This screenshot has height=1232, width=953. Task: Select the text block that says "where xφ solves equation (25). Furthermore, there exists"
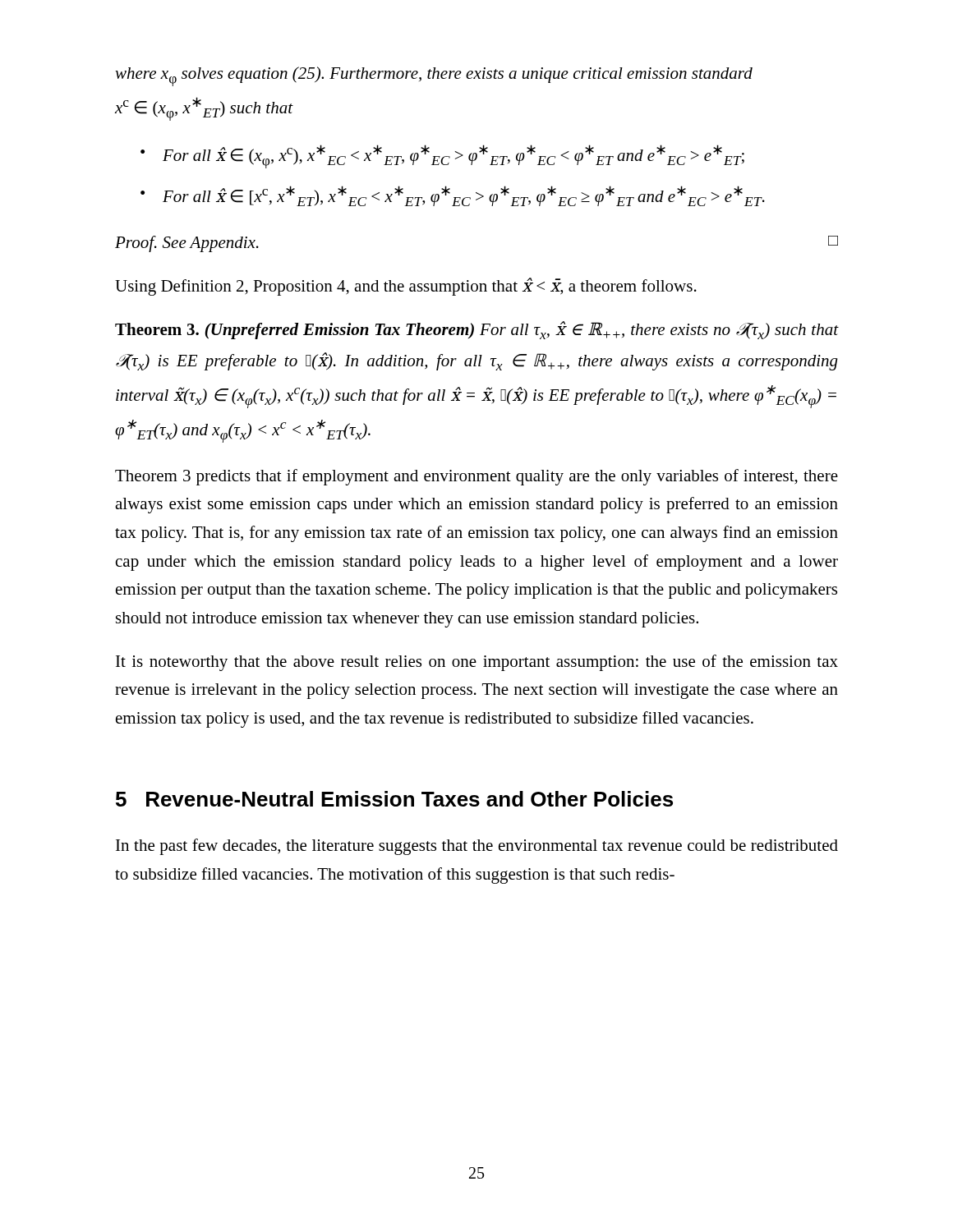tap(434, 76)
